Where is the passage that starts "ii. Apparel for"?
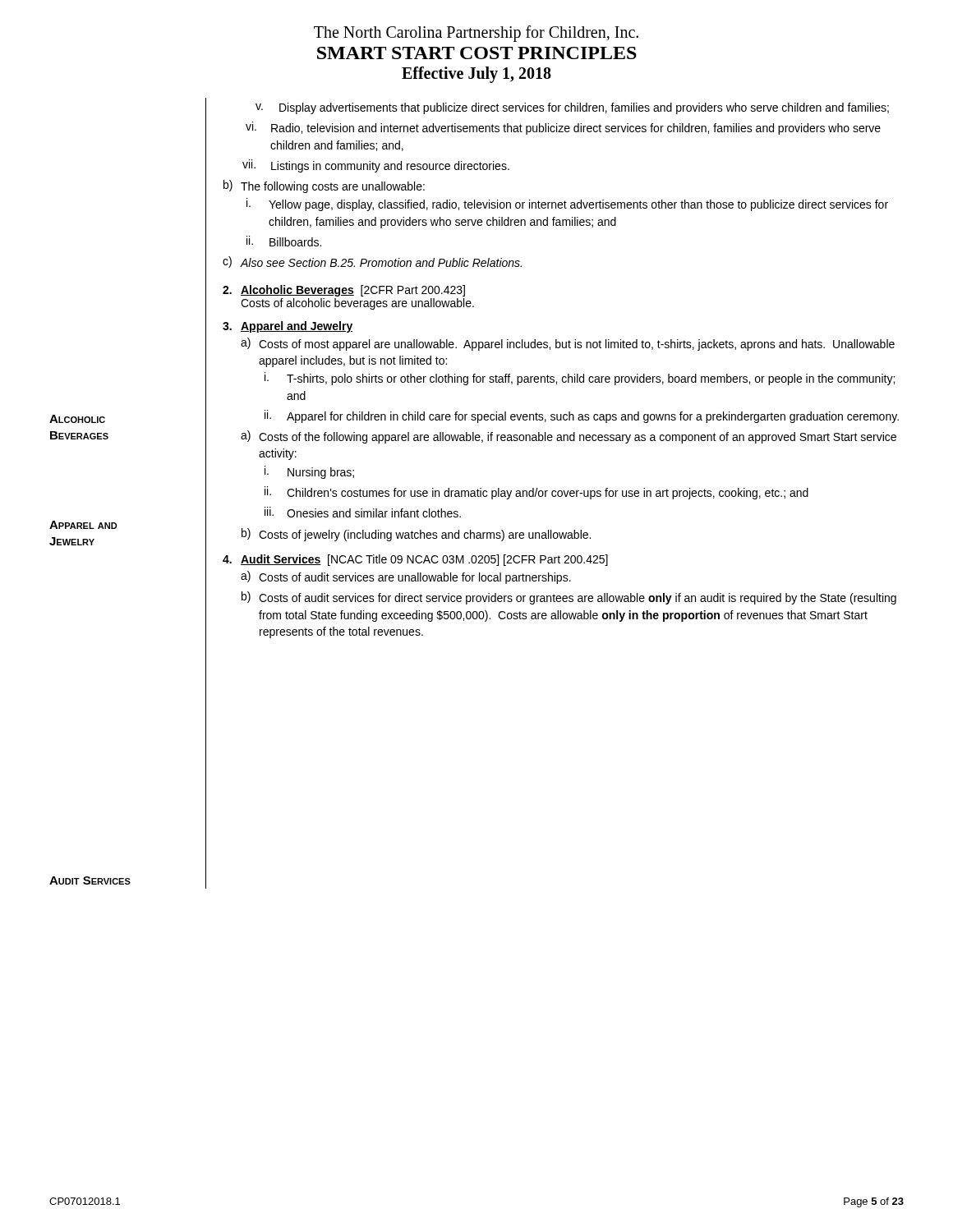Image resolution: width=953 pixels, height=1232 pixels. click(584, 416)
